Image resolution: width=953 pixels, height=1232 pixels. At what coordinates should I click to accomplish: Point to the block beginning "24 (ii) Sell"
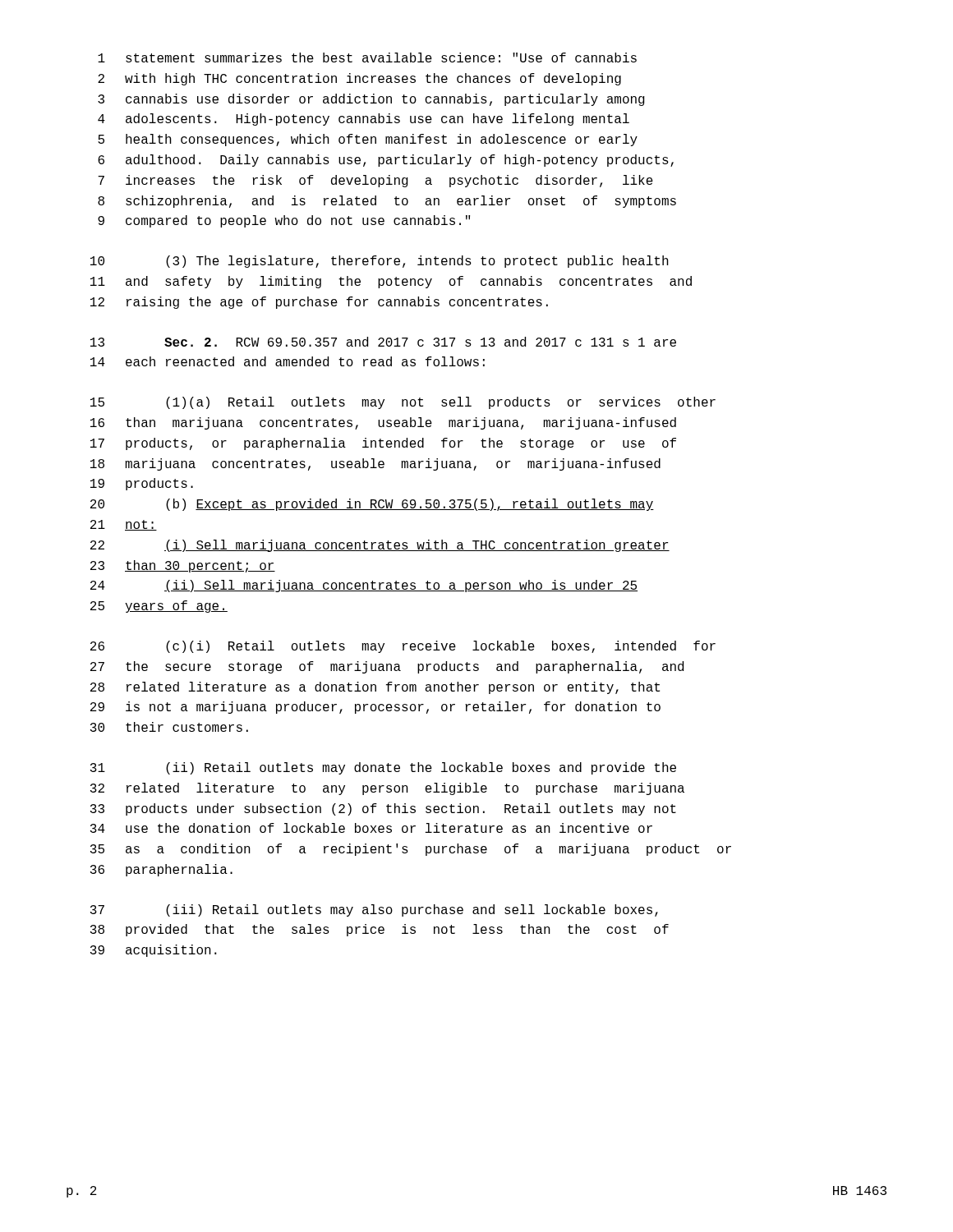tap(476, 597)
